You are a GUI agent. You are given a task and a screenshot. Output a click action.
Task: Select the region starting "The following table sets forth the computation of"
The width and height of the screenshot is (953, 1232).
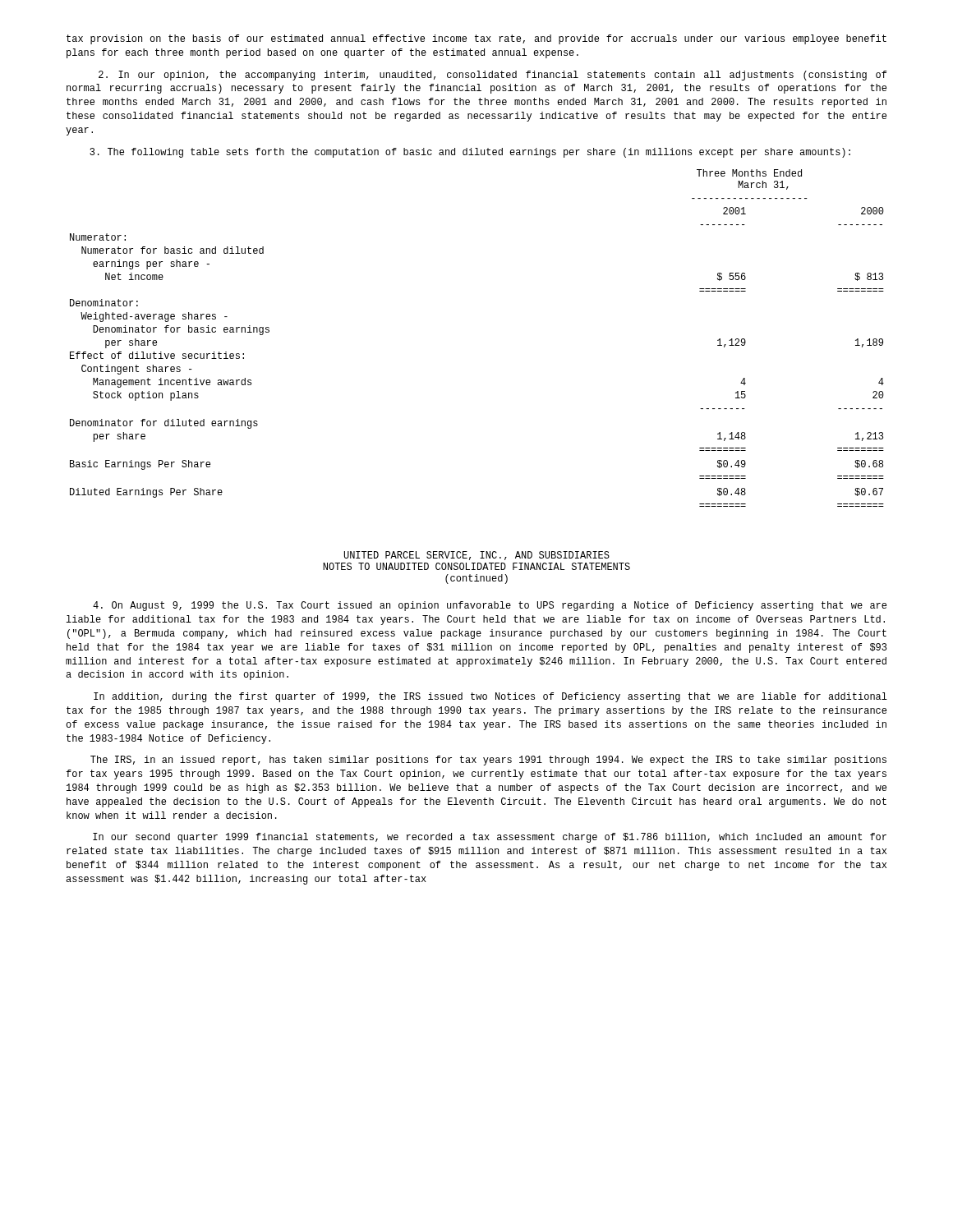point(459,152)
